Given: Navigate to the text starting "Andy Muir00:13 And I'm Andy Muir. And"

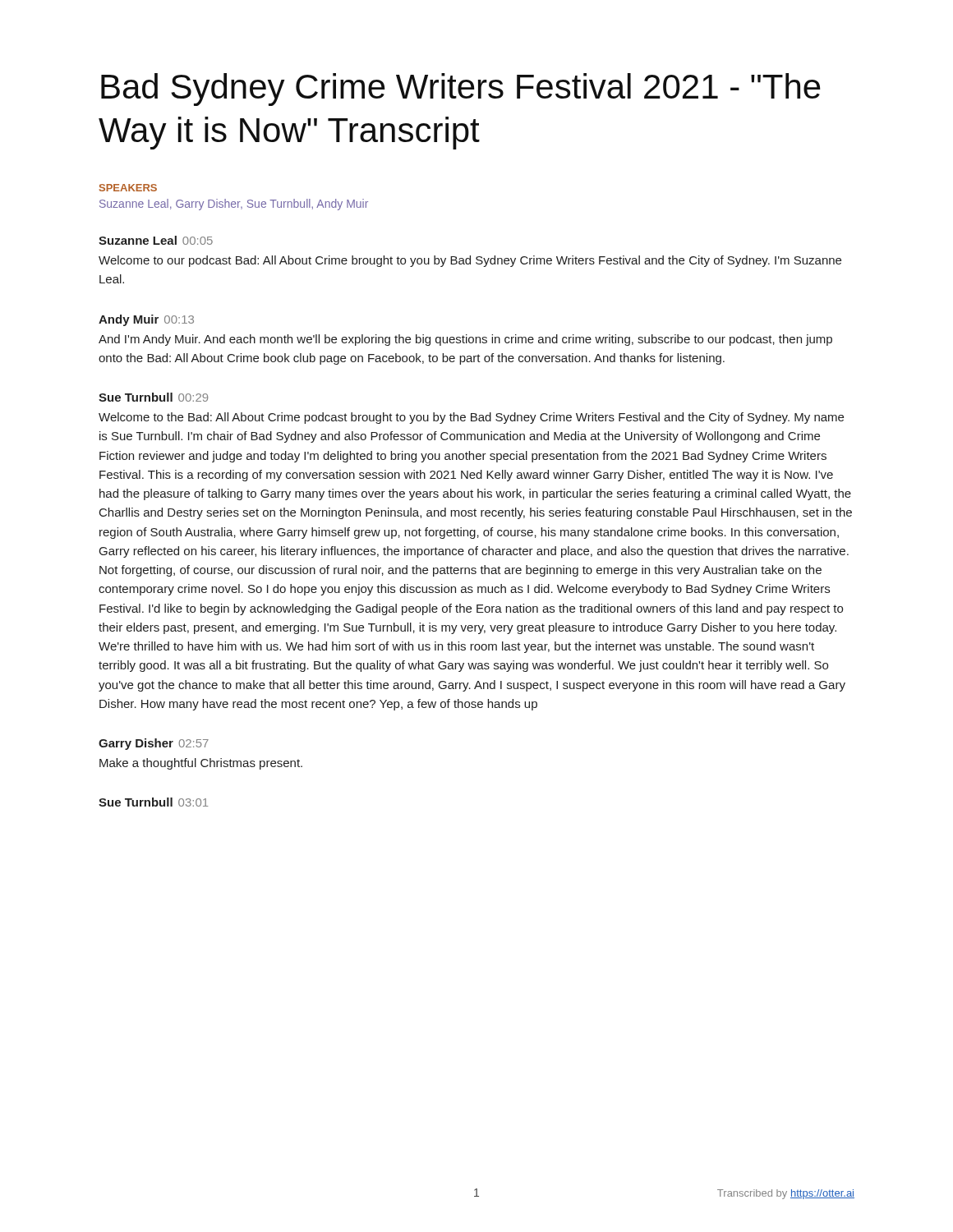Looking at the screenshot, I should pyautogui.click(x=476, y=339).
